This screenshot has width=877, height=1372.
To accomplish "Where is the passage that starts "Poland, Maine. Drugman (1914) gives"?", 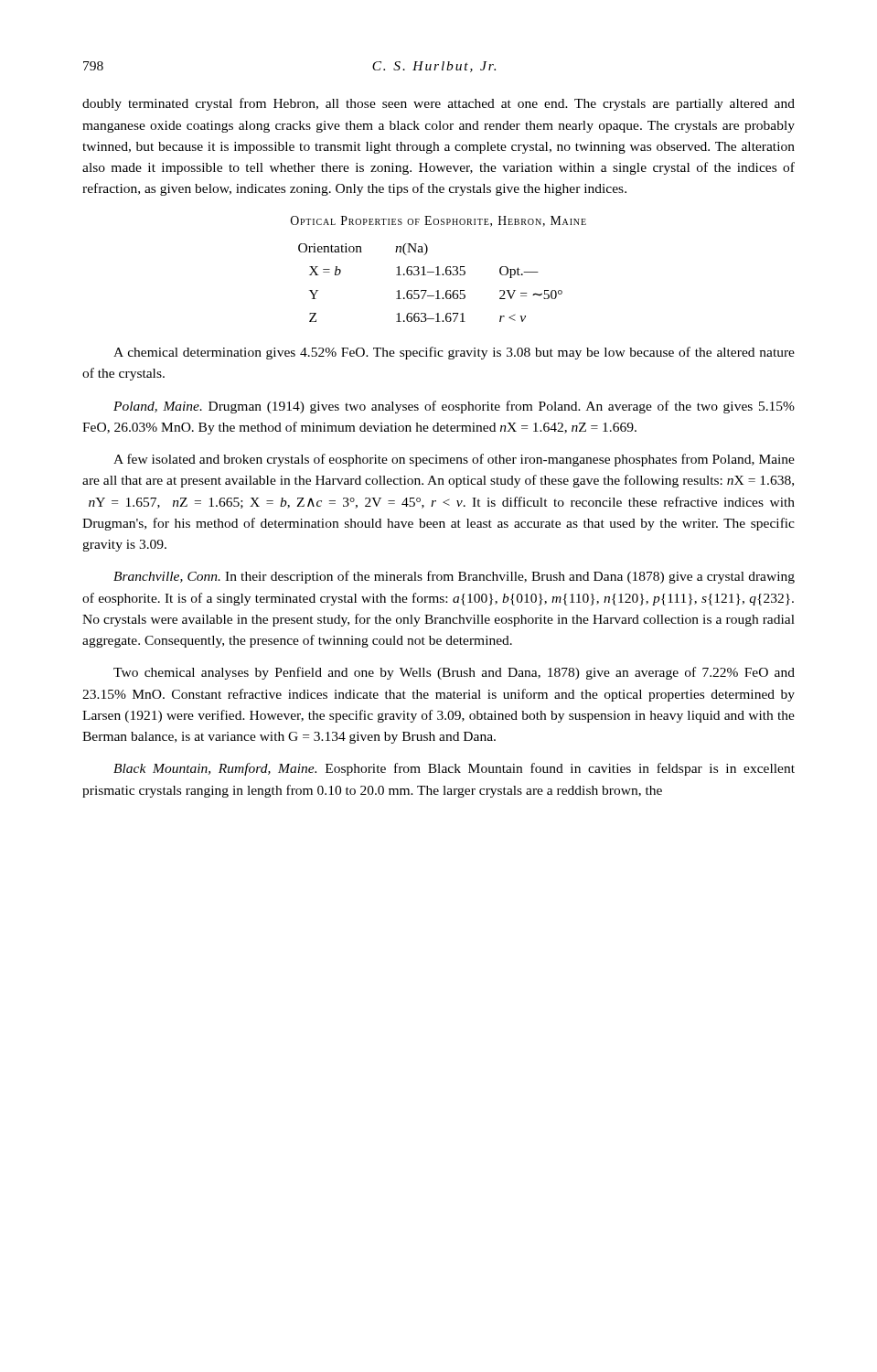I will [x=438, y=416].
